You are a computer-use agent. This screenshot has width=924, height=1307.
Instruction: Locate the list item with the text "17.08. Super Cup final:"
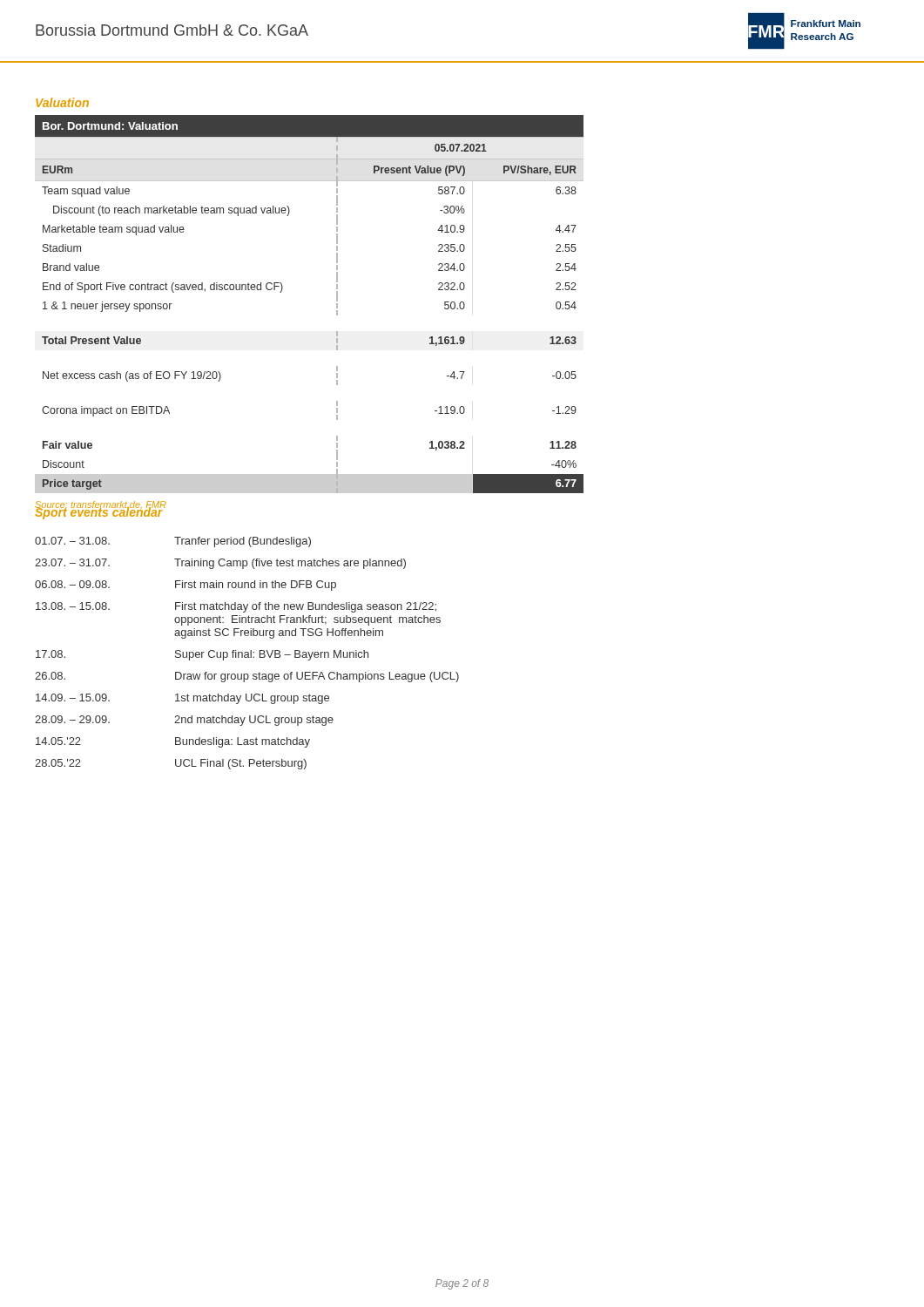tap(202, 655)
